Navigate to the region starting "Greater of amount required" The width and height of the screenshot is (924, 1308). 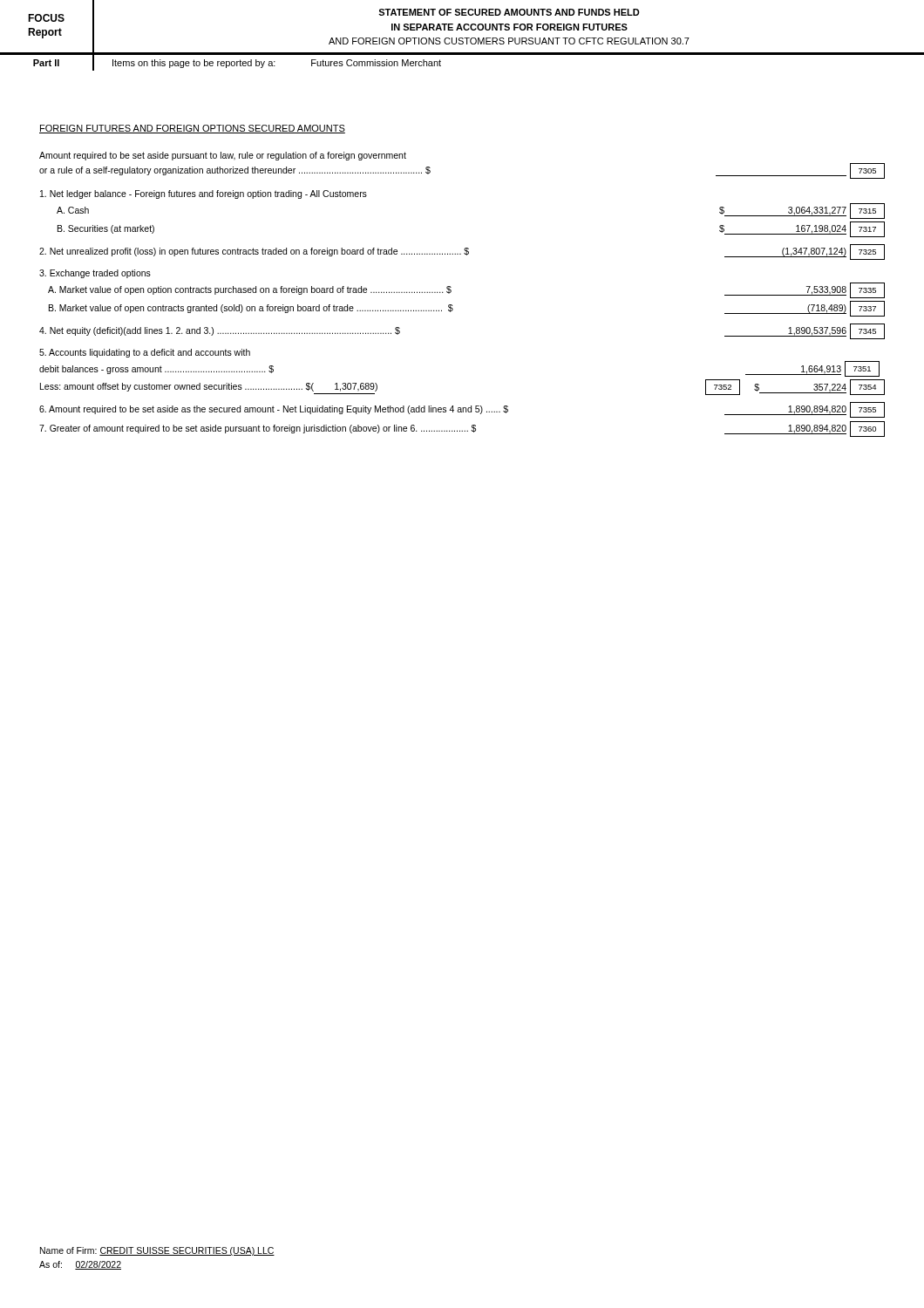462,429
